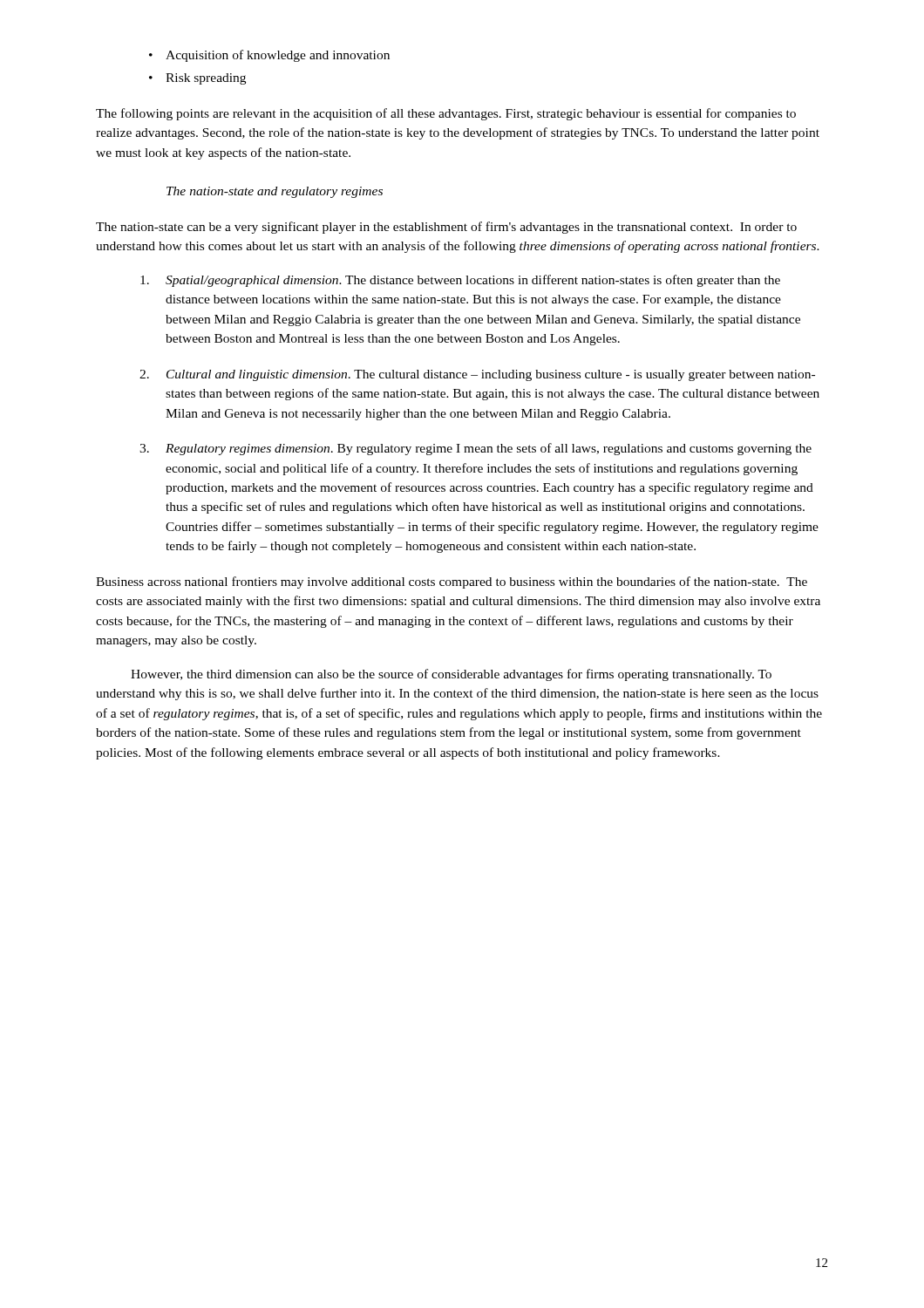
Task: Find the section header that says "The nation-state and regulatory regimes"
Action: pos(274,191)
